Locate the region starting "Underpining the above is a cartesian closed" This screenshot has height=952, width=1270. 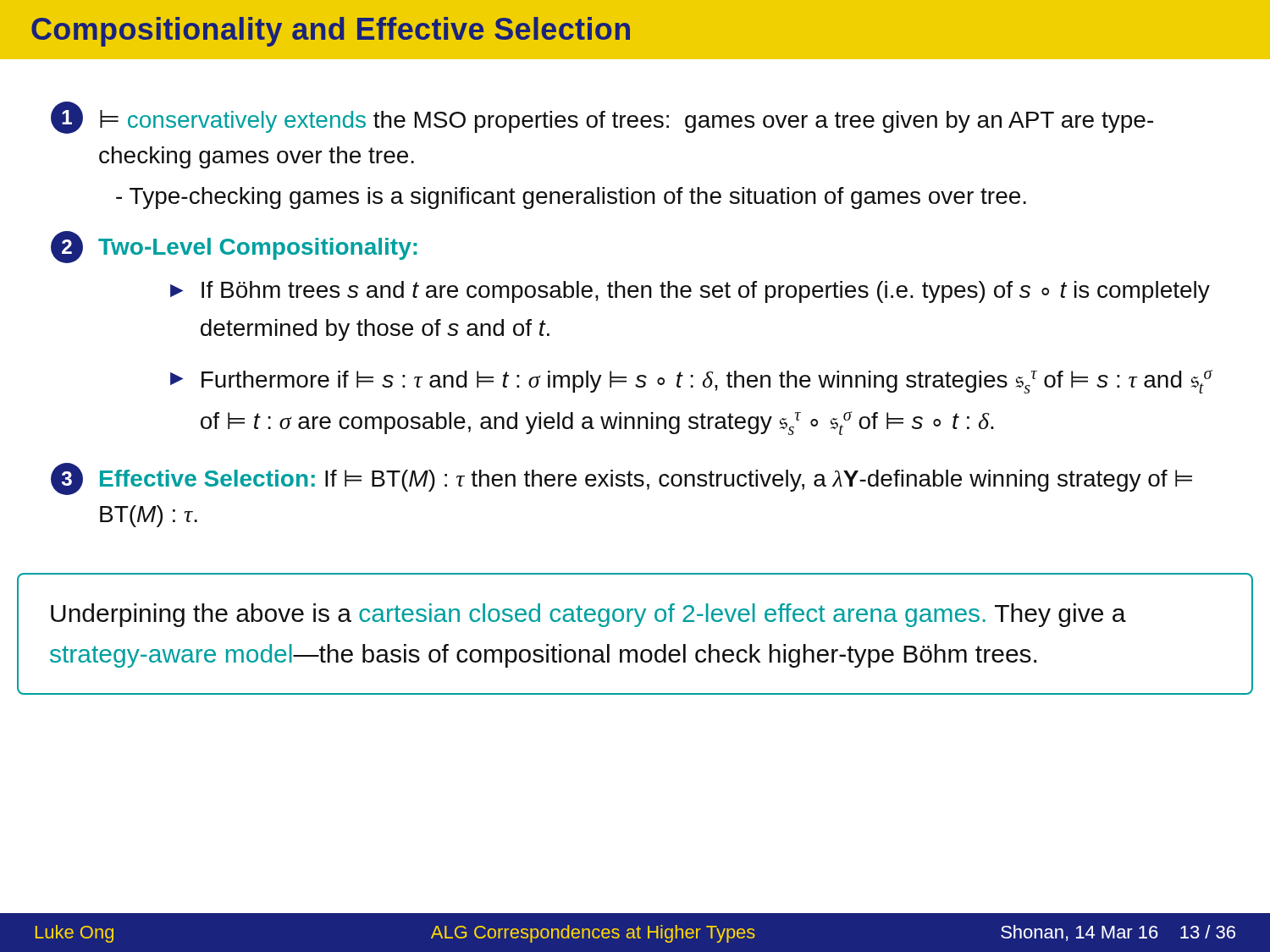coord(587,633)
